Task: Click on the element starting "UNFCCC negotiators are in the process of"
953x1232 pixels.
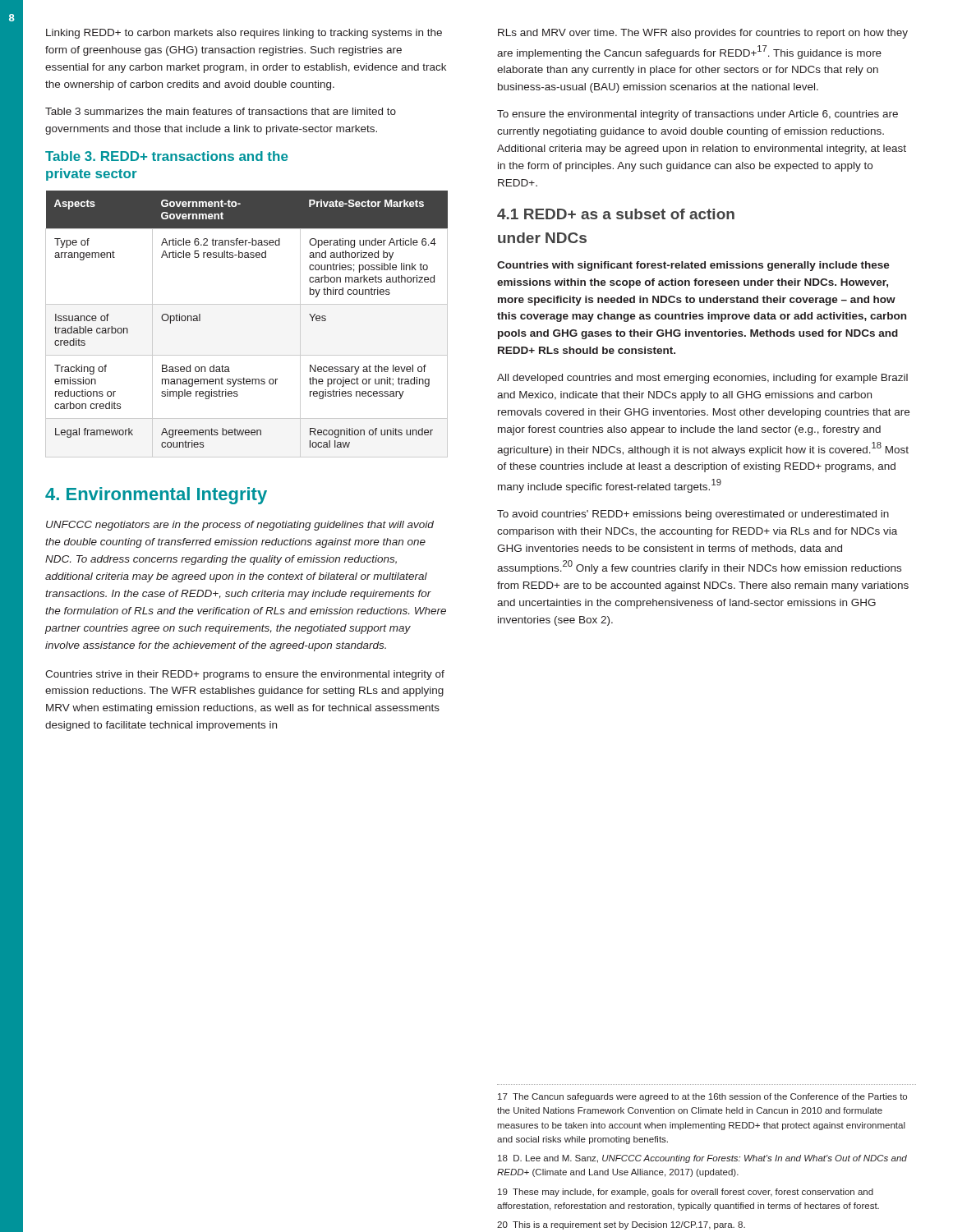Action: pos(246,585)
